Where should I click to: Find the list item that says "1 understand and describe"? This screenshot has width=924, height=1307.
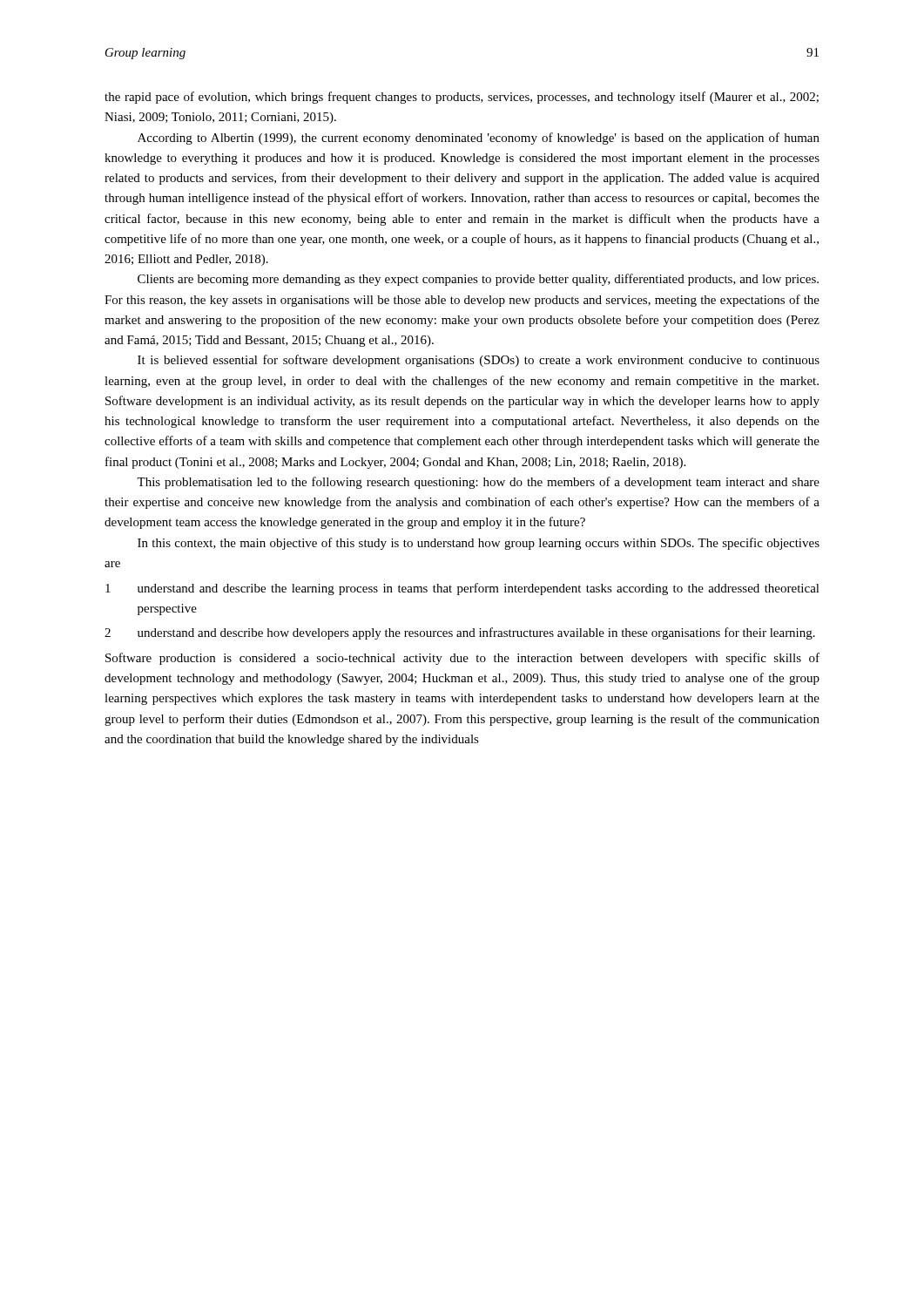pos(462,599)
